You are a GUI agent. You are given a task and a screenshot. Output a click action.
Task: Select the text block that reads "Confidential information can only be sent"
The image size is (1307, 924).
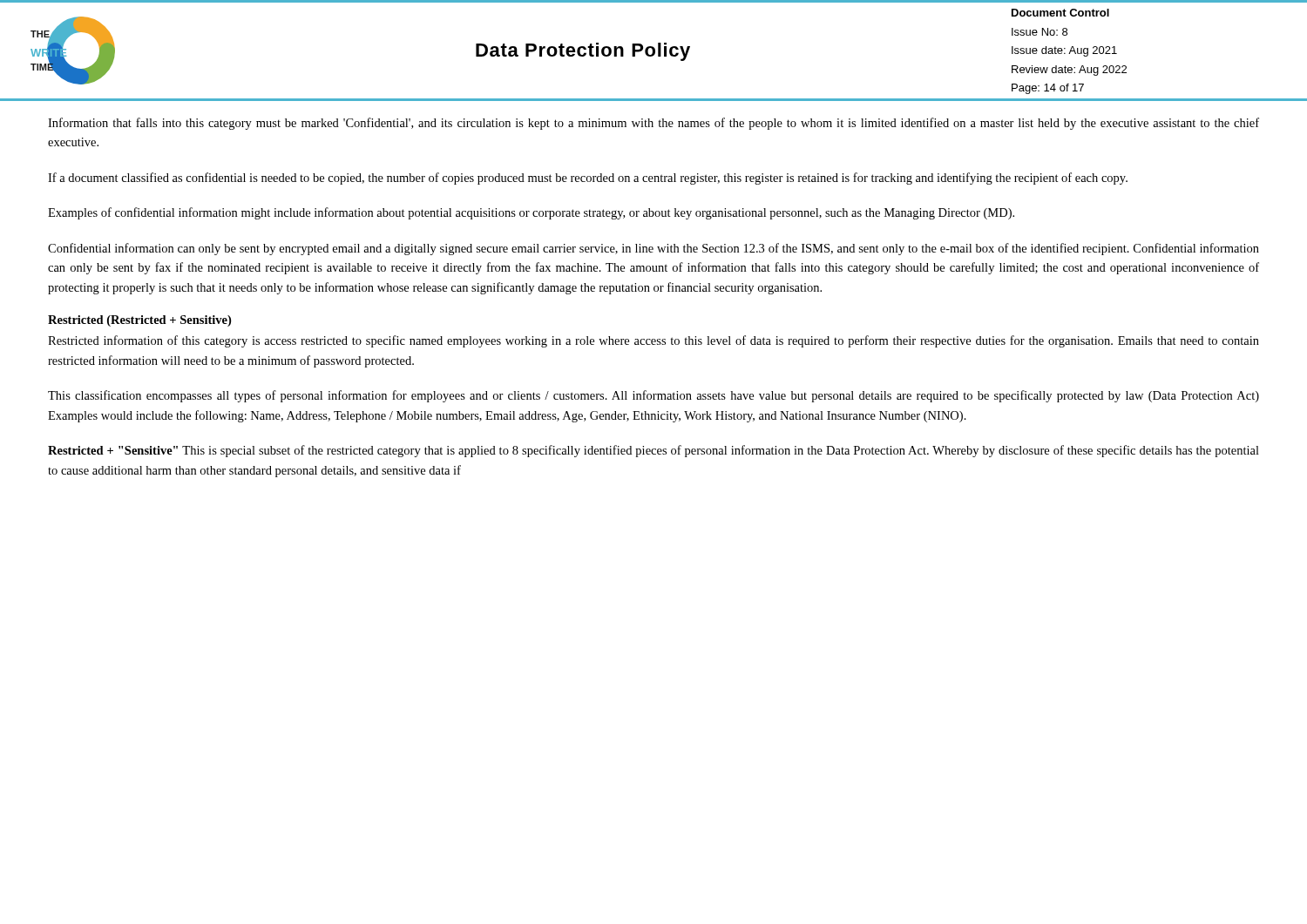654,268
